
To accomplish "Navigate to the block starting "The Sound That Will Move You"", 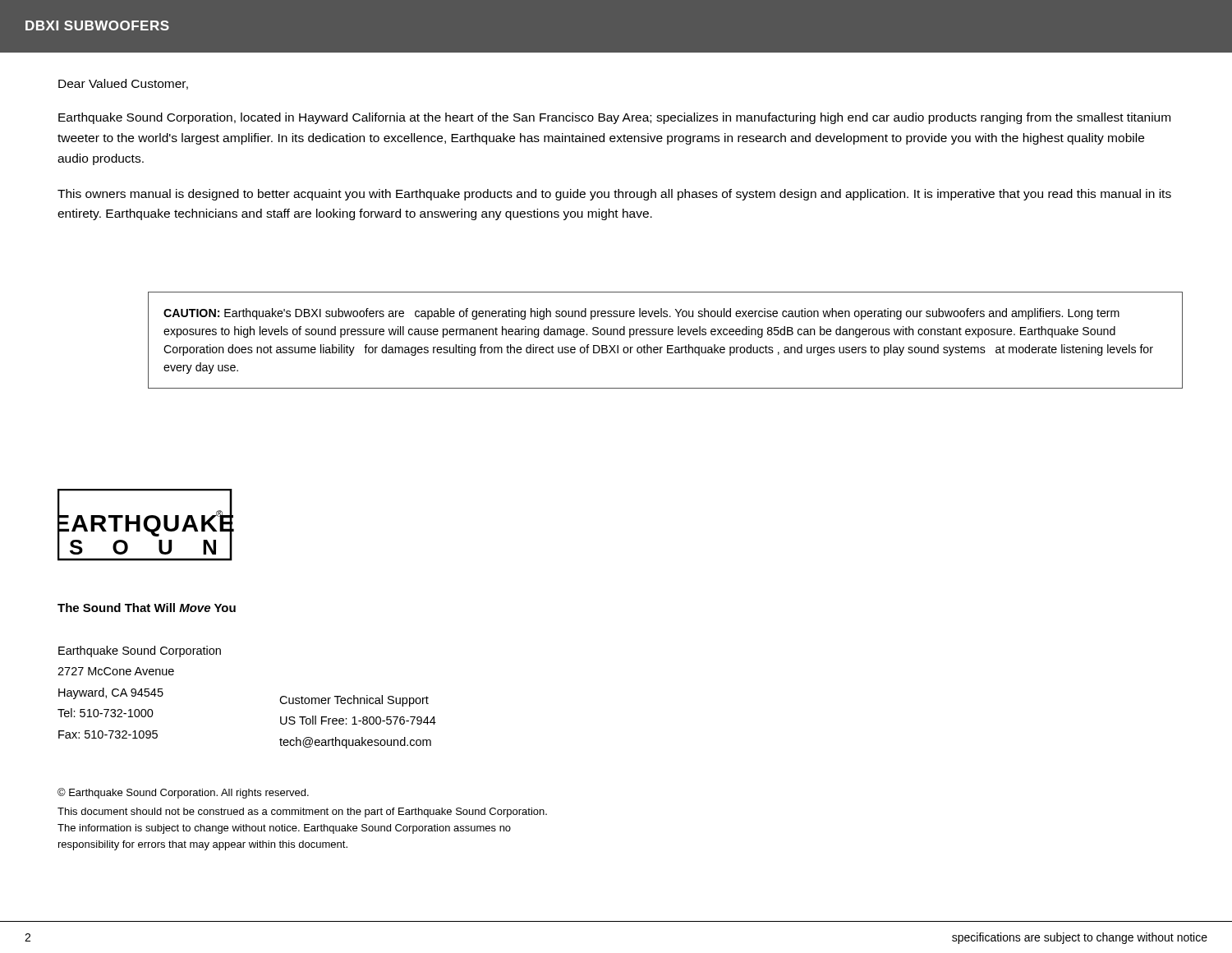I will coord(147,608).
